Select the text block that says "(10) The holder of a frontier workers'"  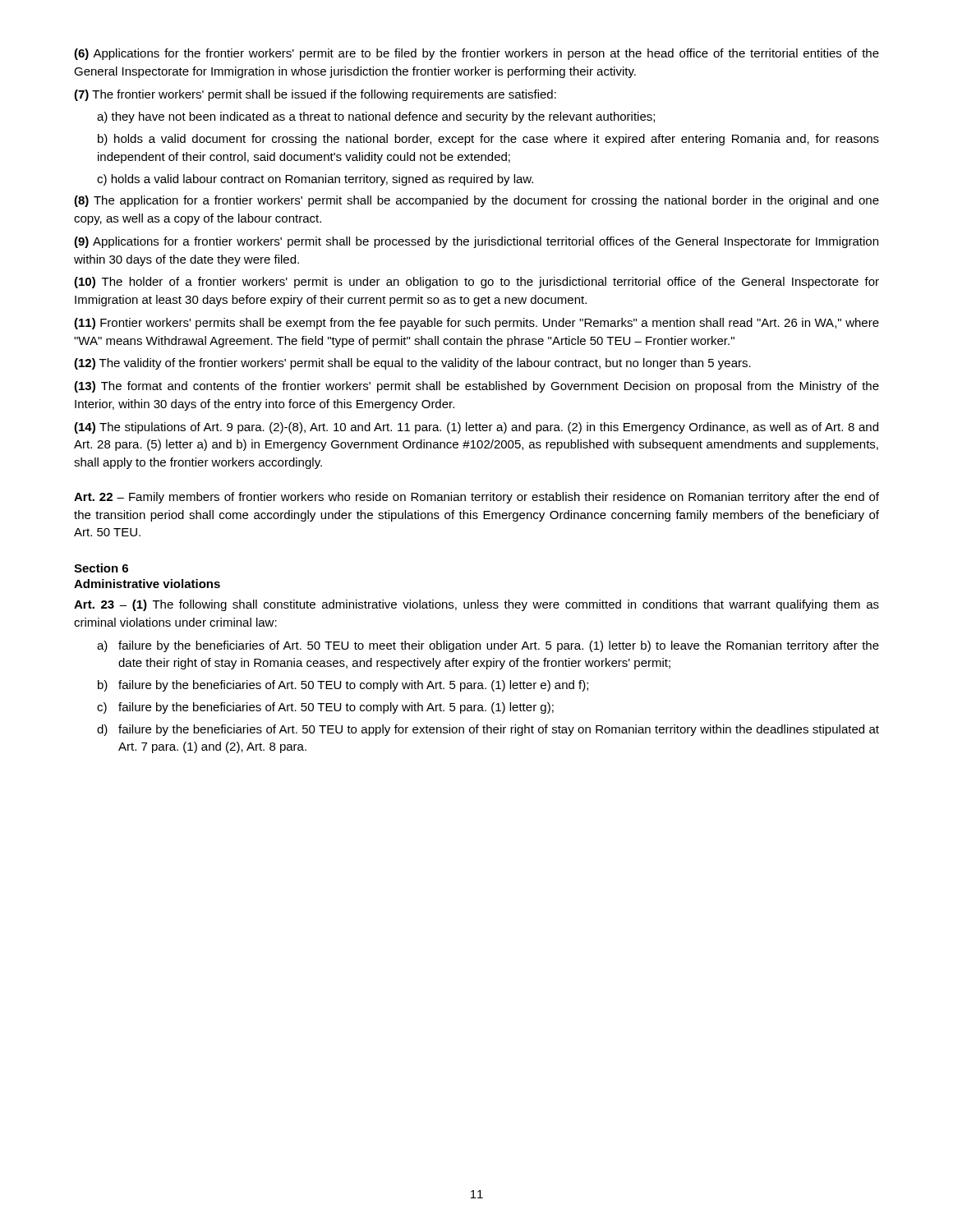tap(476, 290)
